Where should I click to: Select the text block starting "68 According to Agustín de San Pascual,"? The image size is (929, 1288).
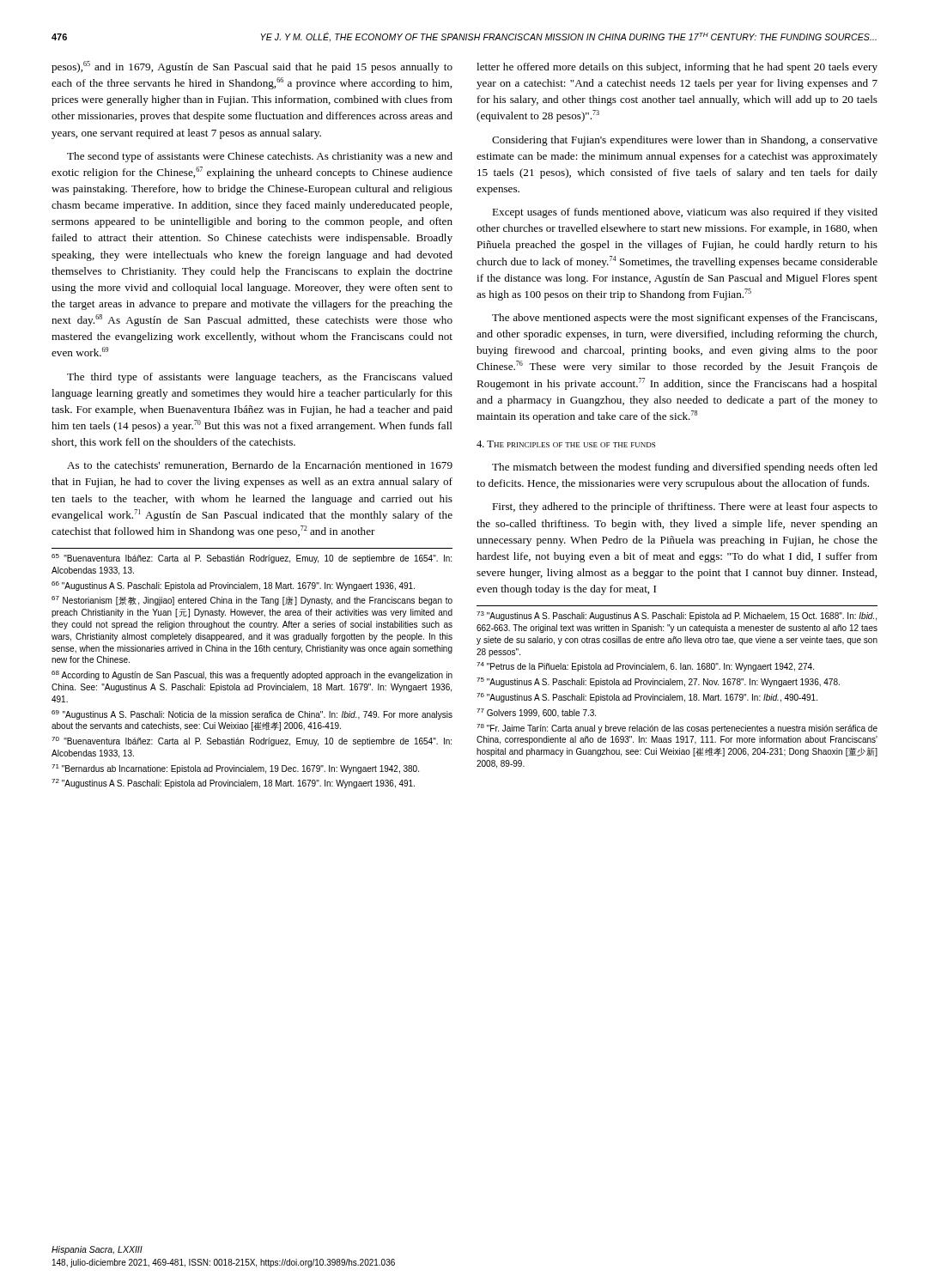tap(252, 687)
